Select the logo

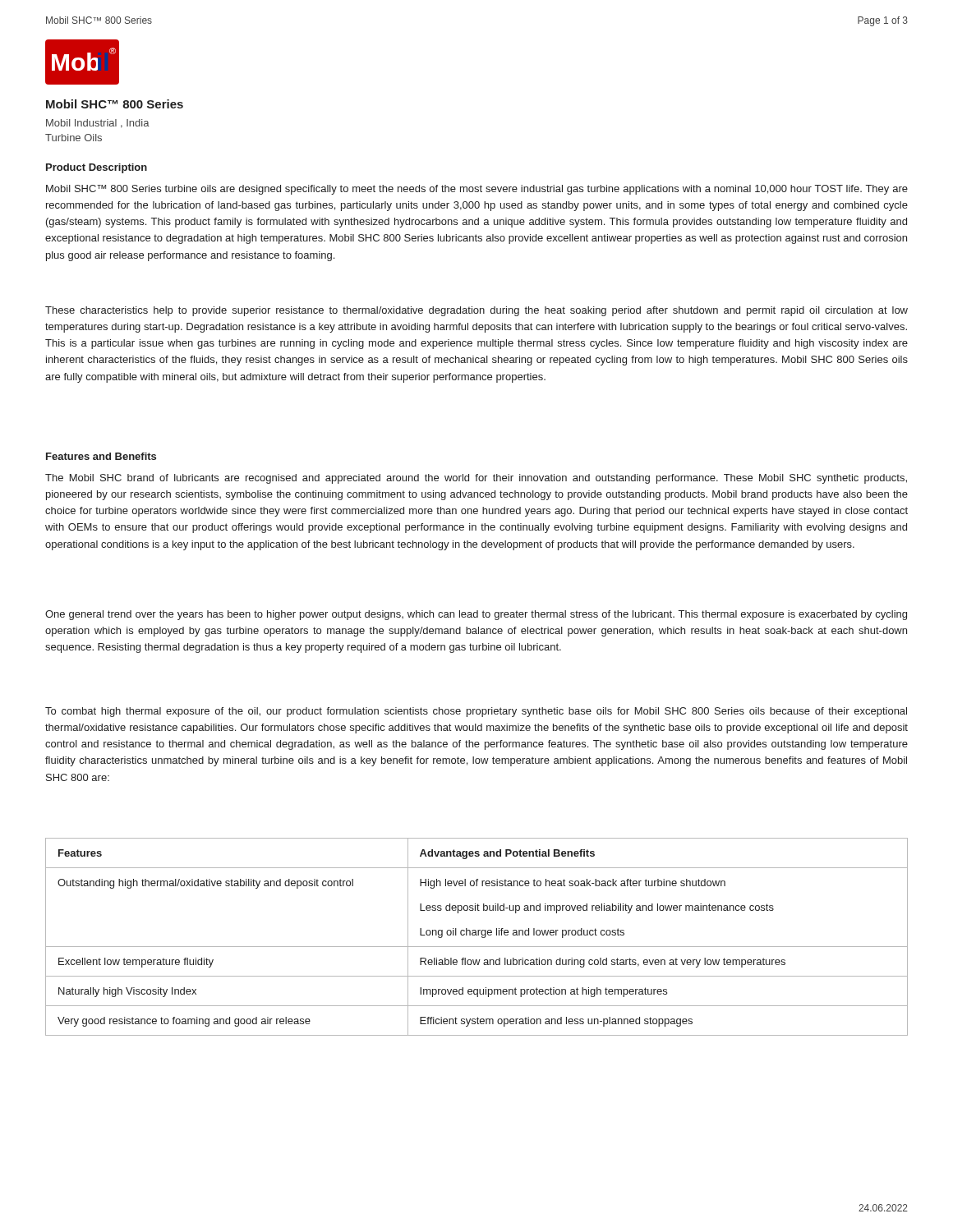click(x=82, y=62)
